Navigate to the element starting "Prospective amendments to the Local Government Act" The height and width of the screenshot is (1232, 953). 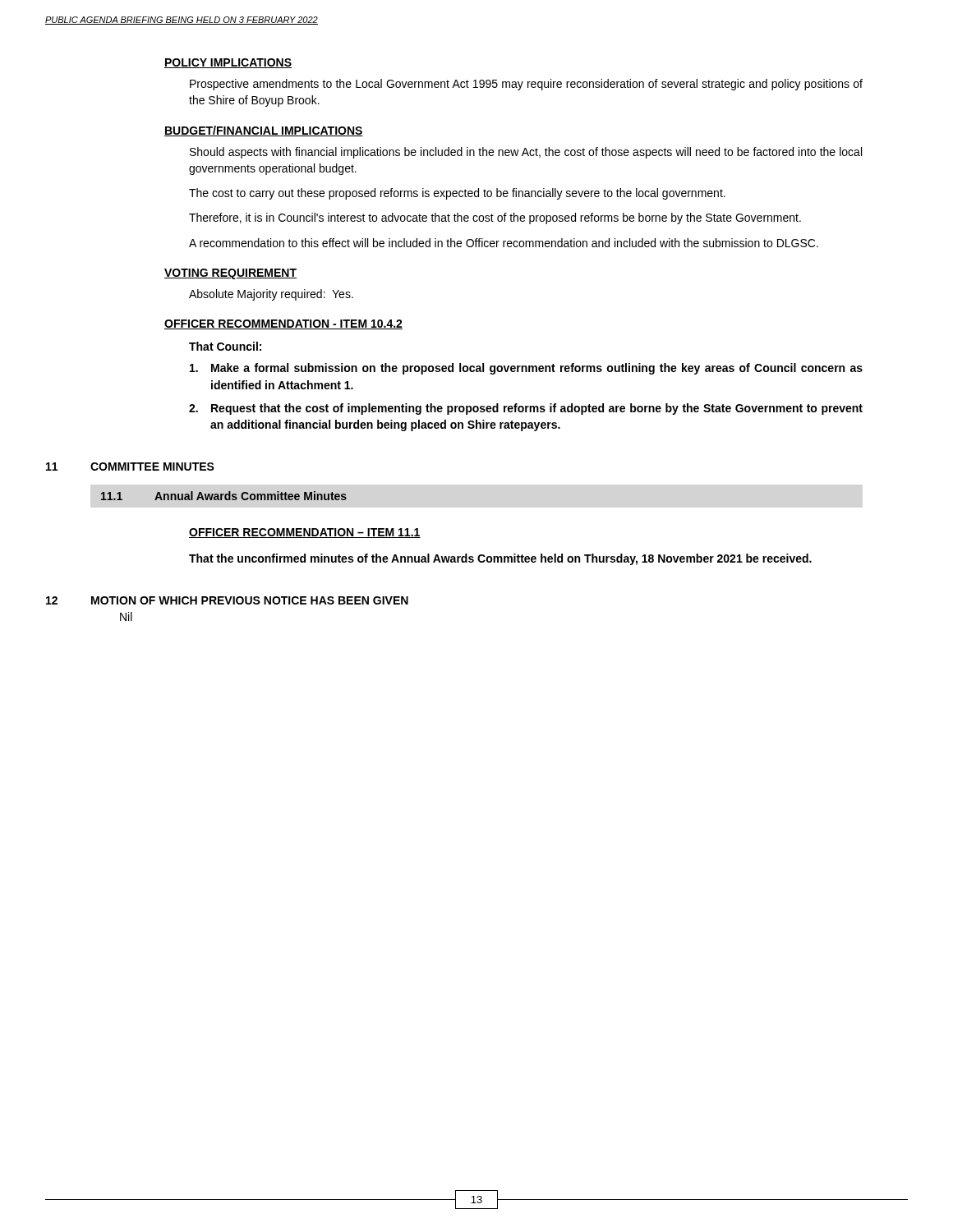[526, 92]
